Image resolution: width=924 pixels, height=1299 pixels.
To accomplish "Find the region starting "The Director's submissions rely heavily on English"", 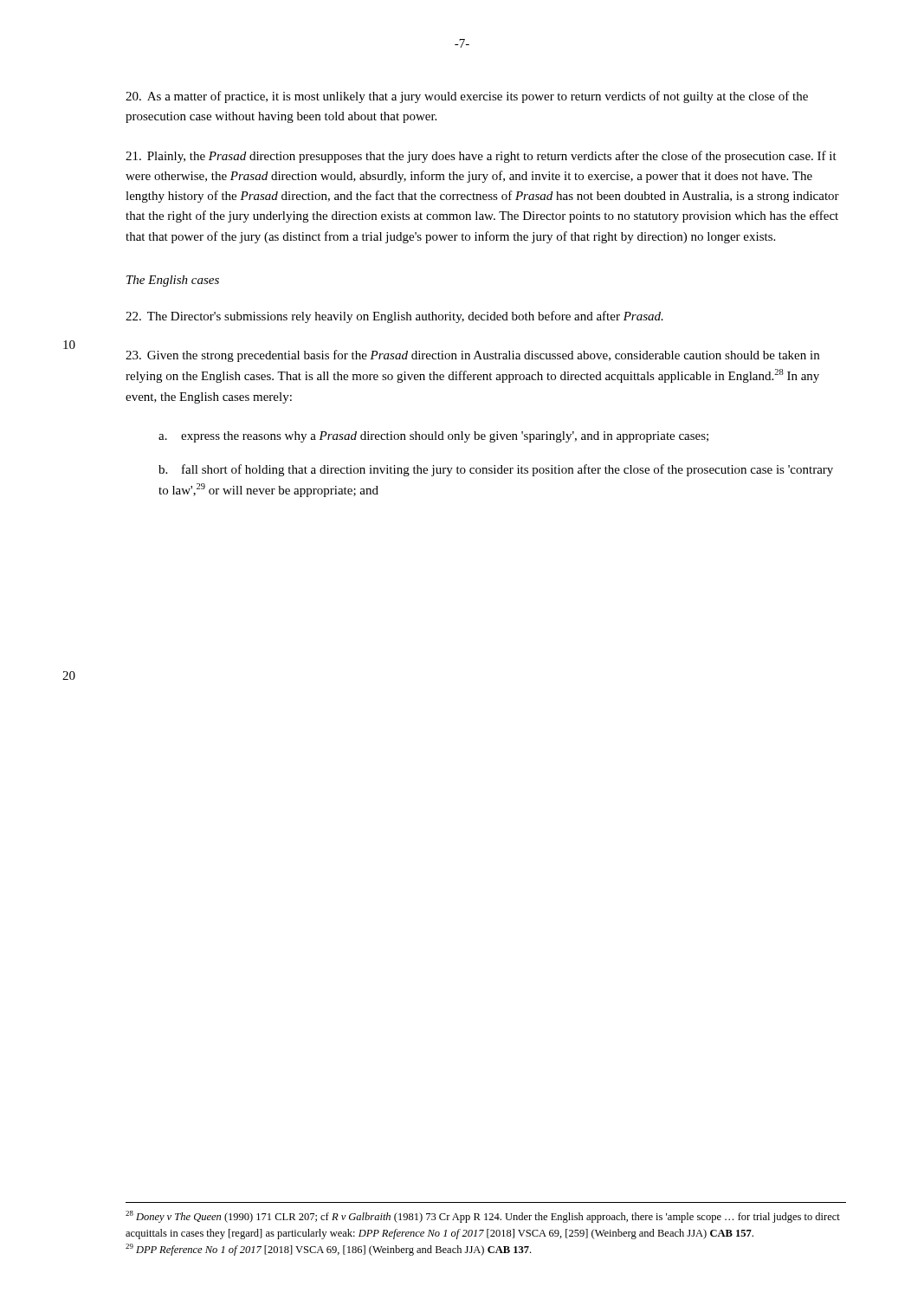I will pyautogui.click(x=395, y=316).
